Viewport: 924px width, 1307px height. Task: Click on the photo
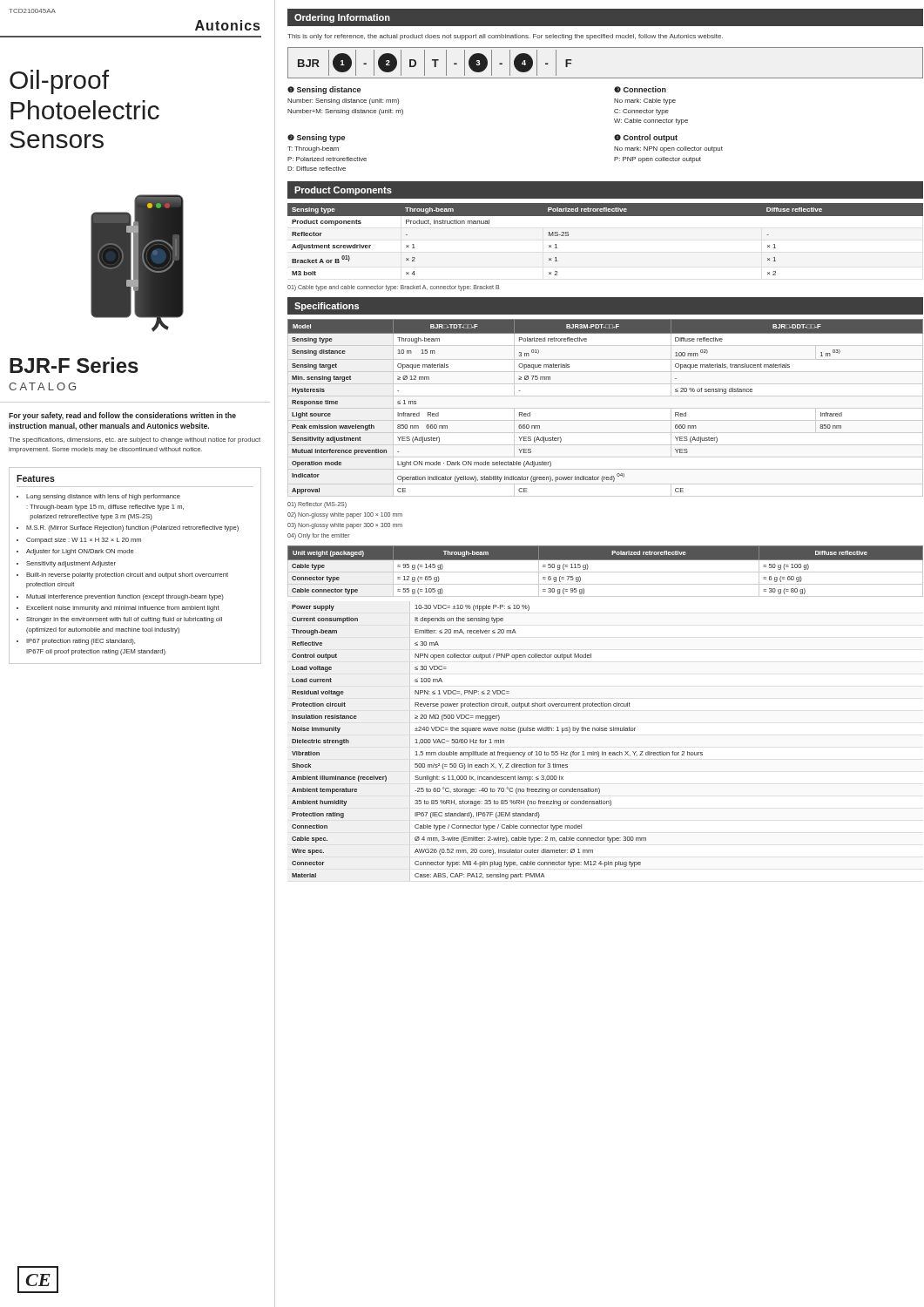tap(135, 249)
